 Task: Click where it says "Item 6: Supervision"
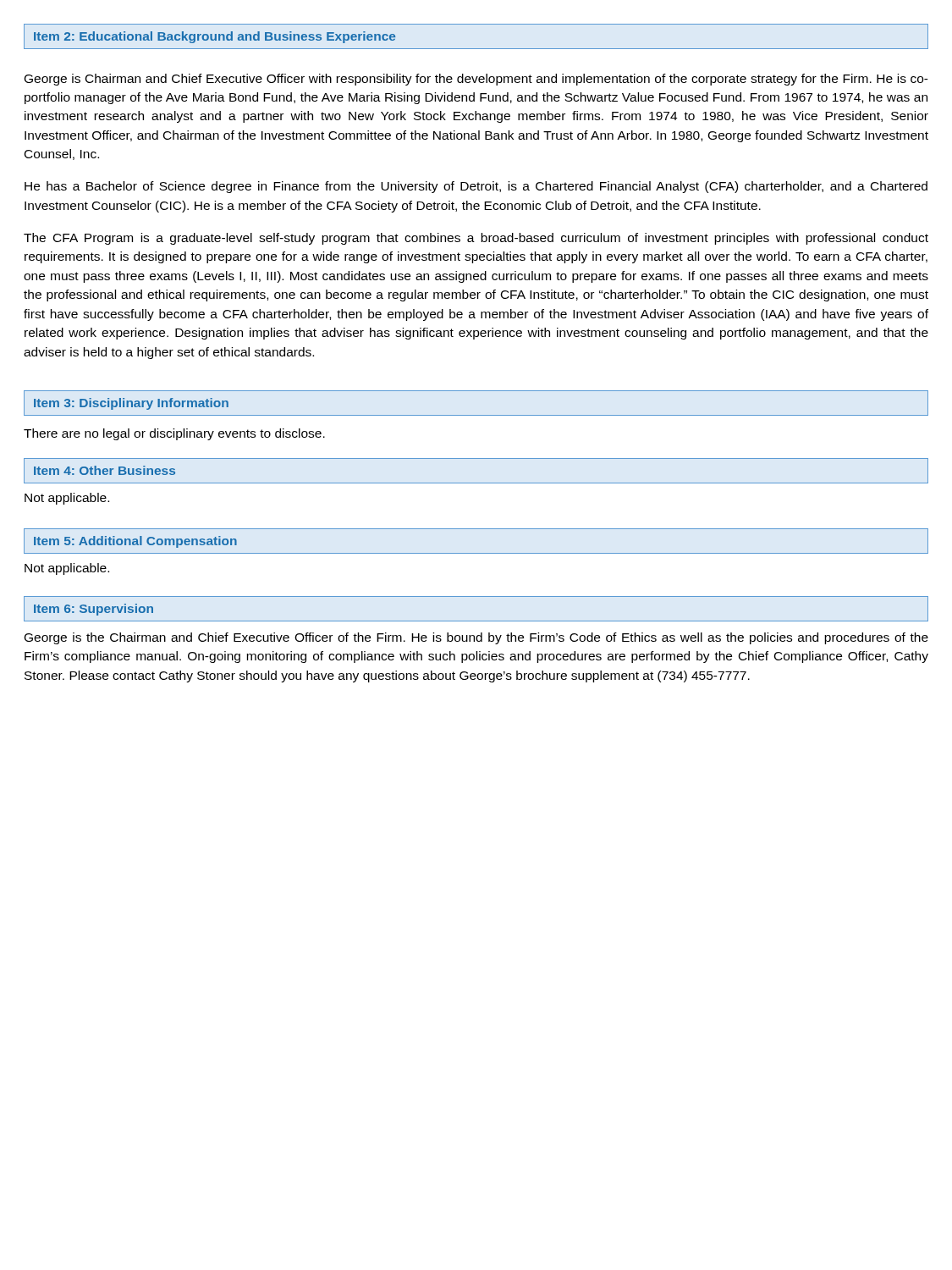tap(94, 608)
